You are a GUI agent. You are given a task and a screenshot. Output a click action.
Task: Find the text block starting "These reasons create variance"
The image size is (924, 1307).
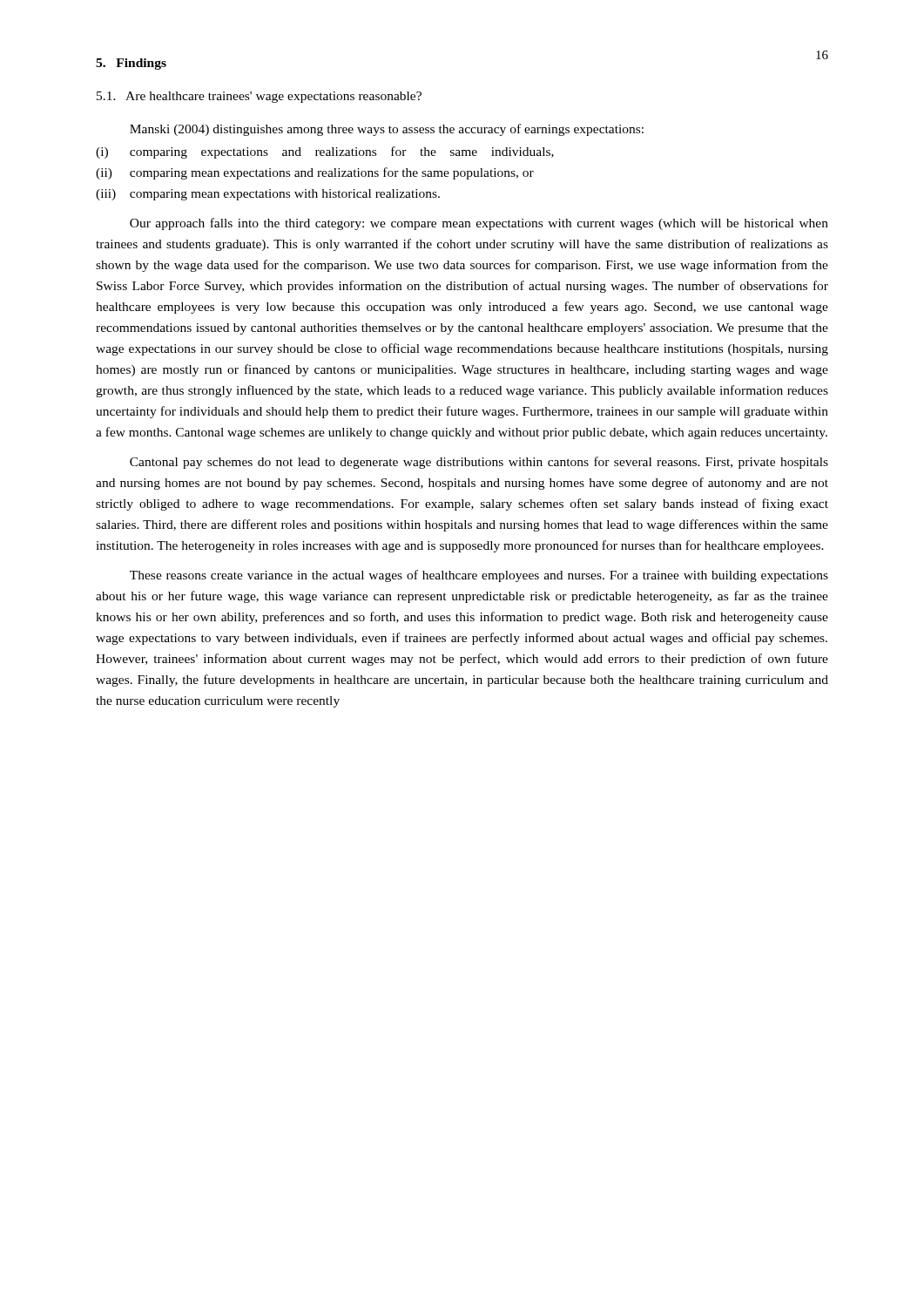coord(462,638)
